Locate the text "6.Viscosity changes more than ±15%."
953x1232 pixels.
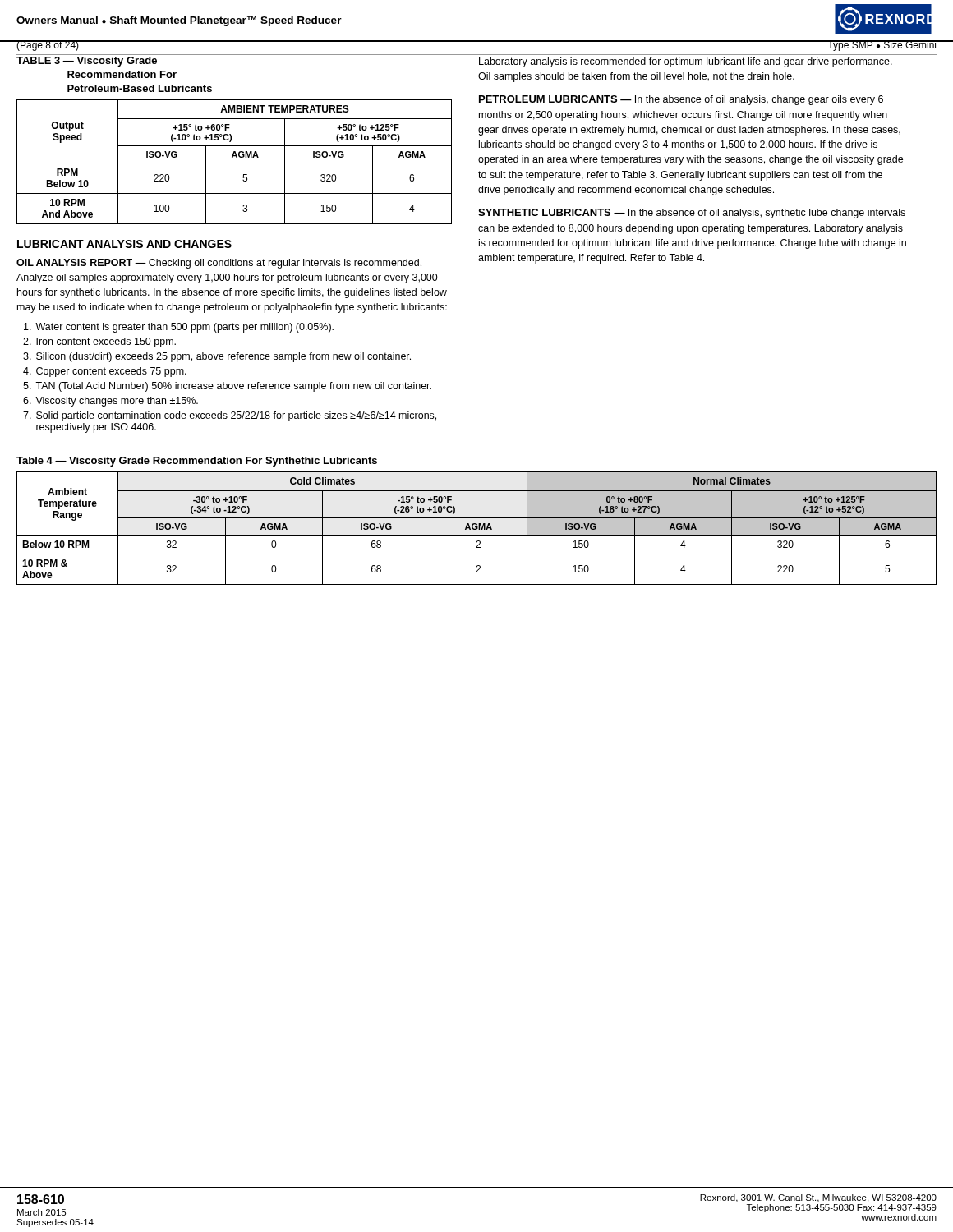point(111,401)
